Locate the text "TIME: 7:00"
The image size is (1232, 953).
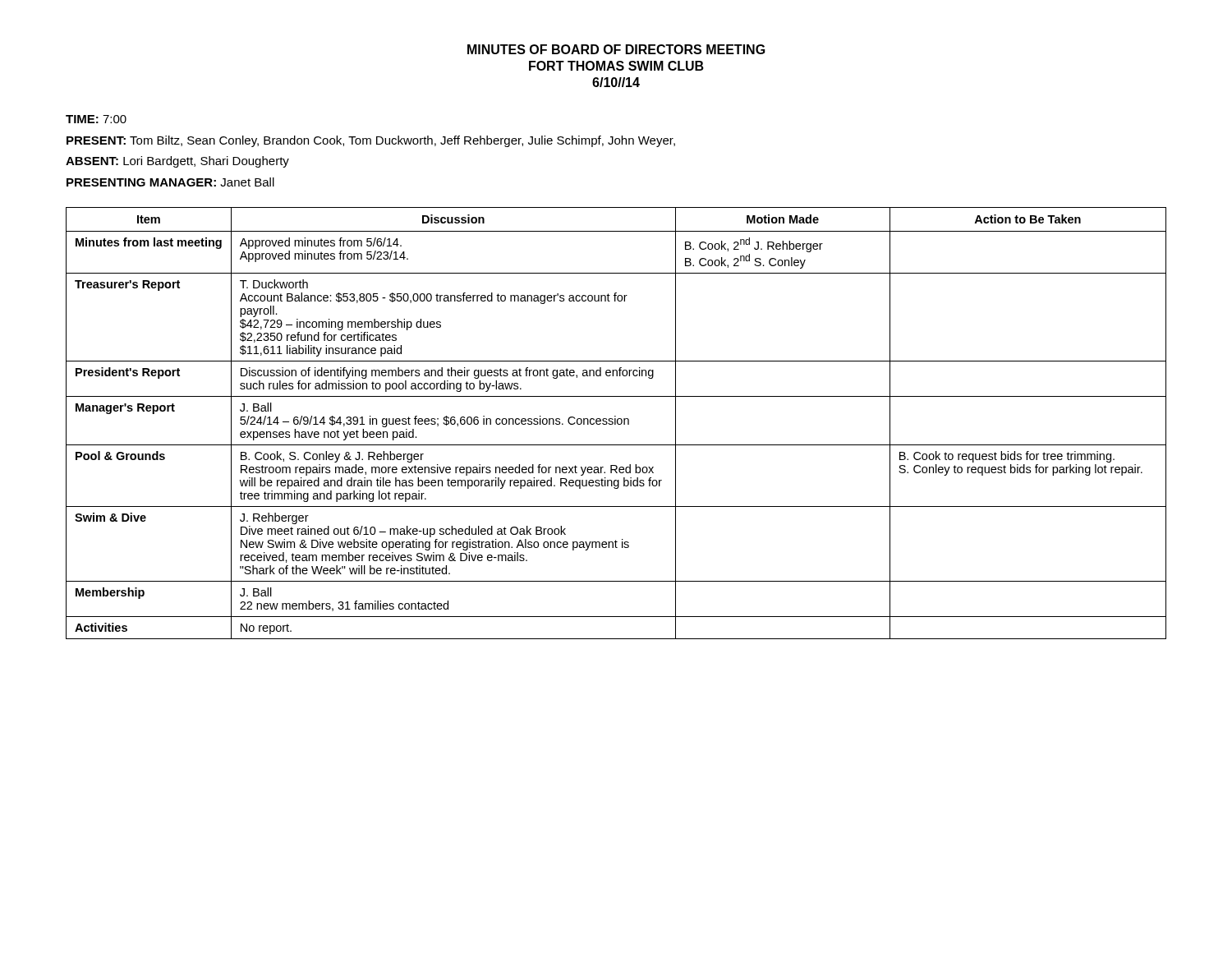(96, 119)
